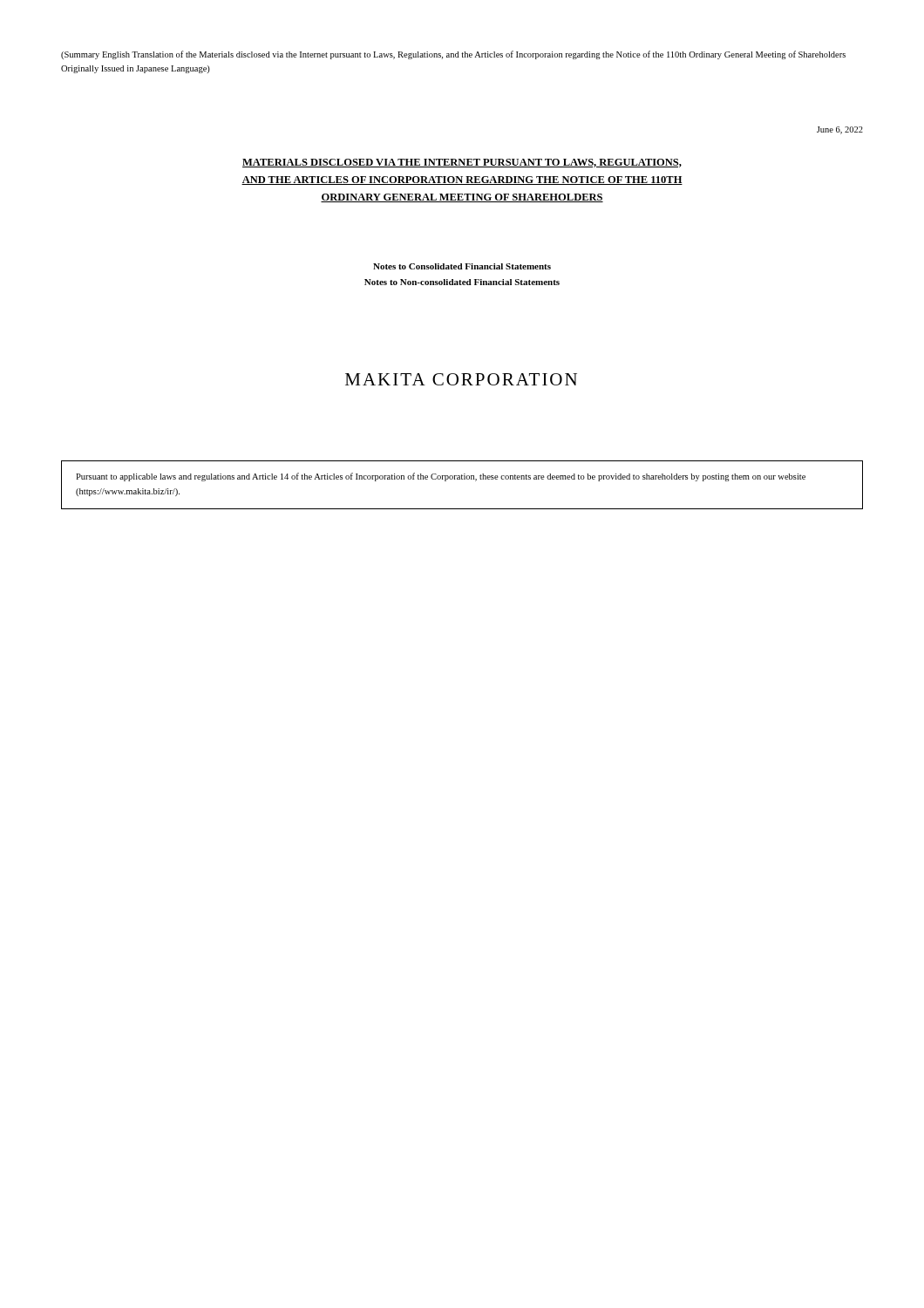The height and width of the screenshot is (1308, 924).
Task: Locate the element starting "June 6, 2022"
Action: pyautogui.click(x=840, y=129)
